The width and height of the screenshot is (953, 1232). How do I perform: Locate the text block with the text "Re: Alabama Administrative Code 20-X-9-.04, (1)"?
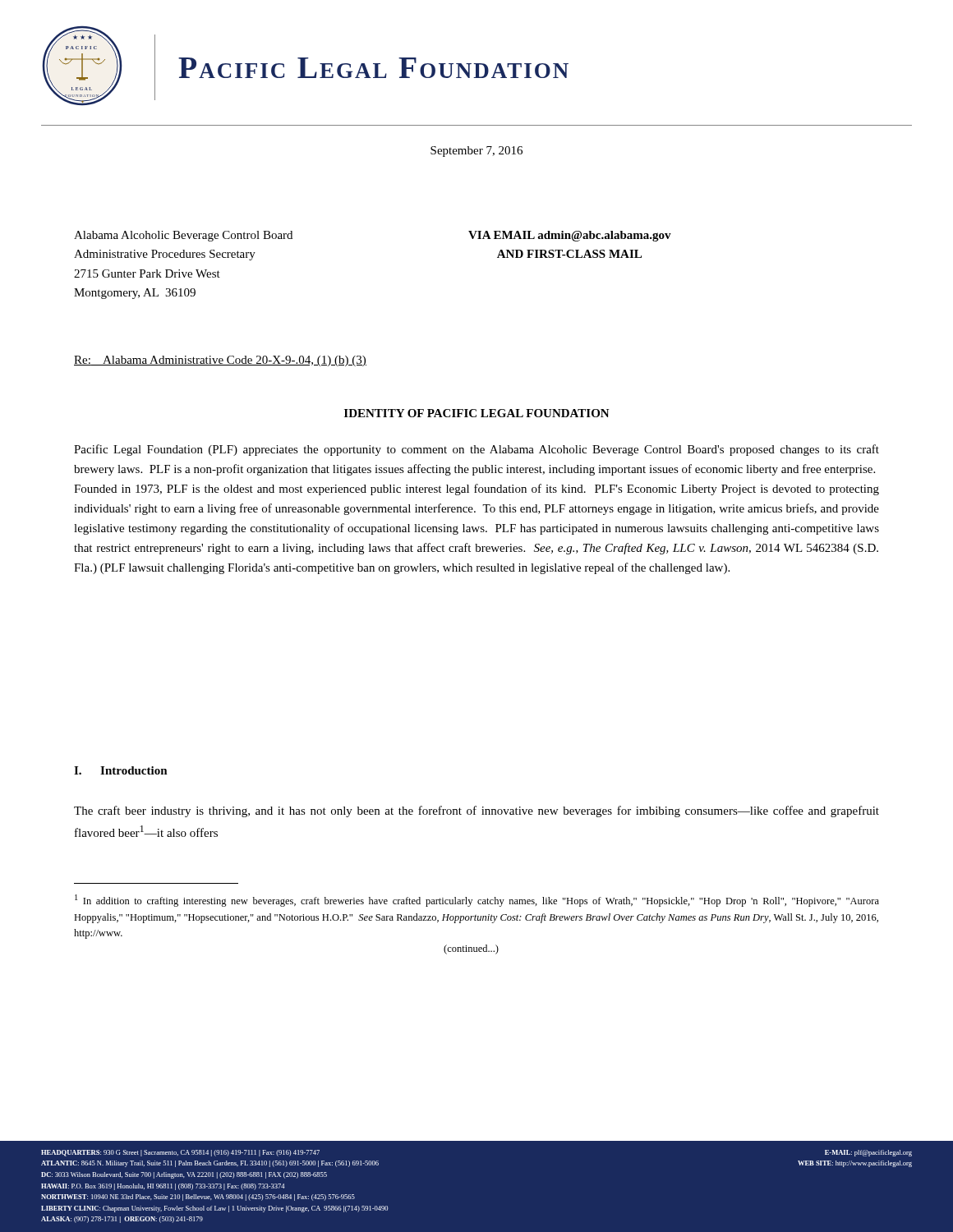(x=220, y=360)
